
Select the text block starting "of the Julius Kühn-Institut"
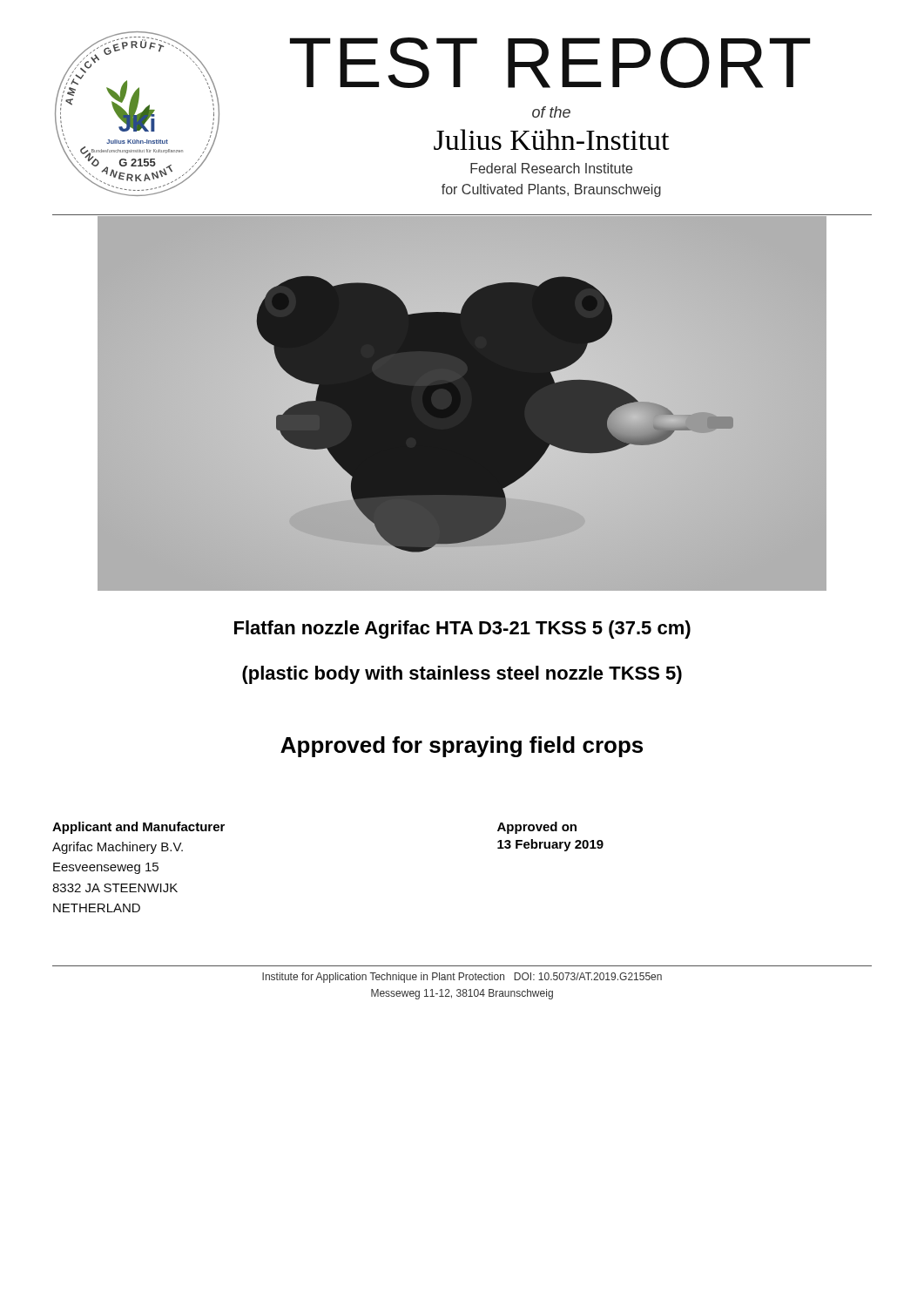tap(551, 152)
